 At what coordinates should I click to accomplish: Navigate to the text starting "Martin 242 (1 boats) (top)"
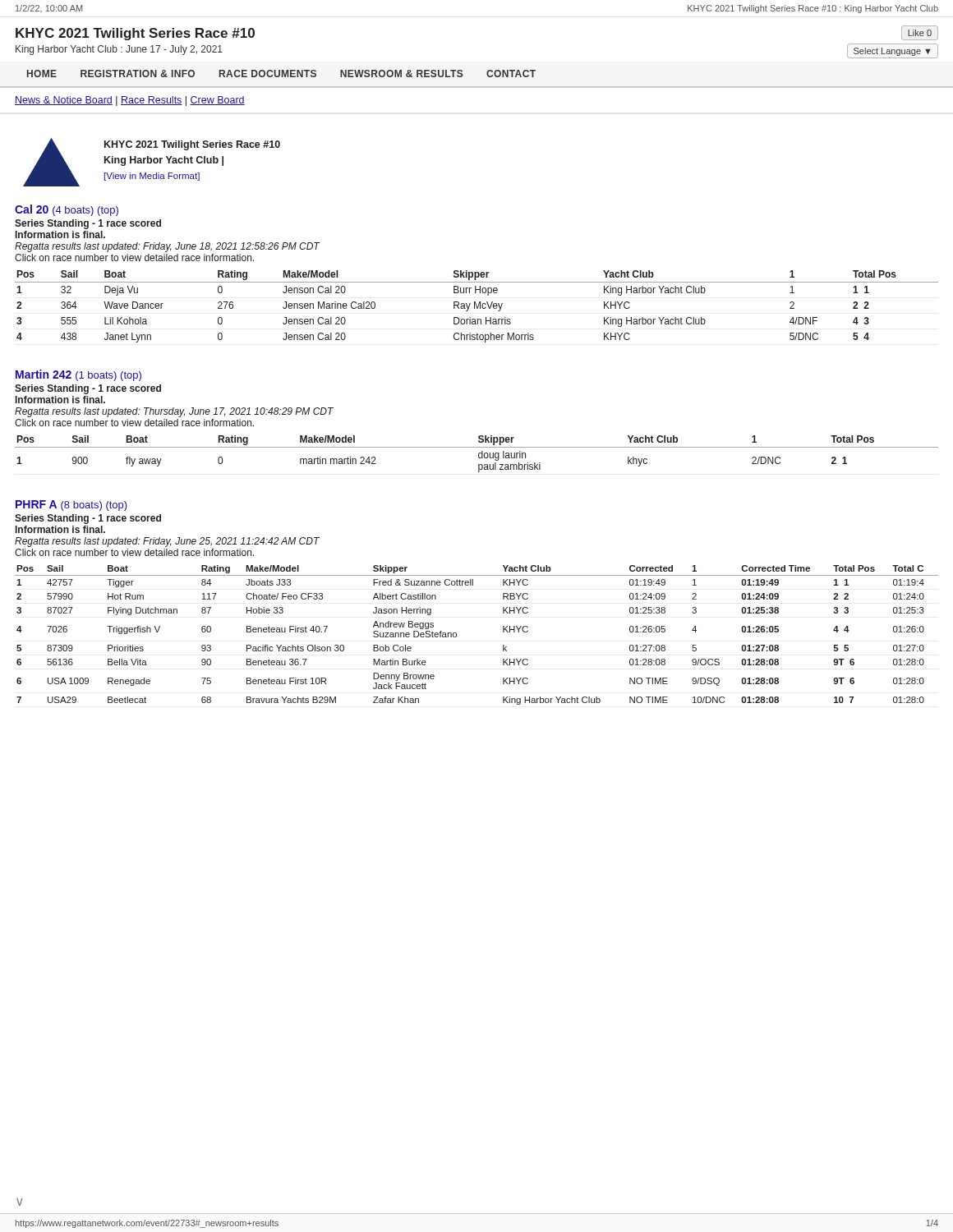coord(78,375)
